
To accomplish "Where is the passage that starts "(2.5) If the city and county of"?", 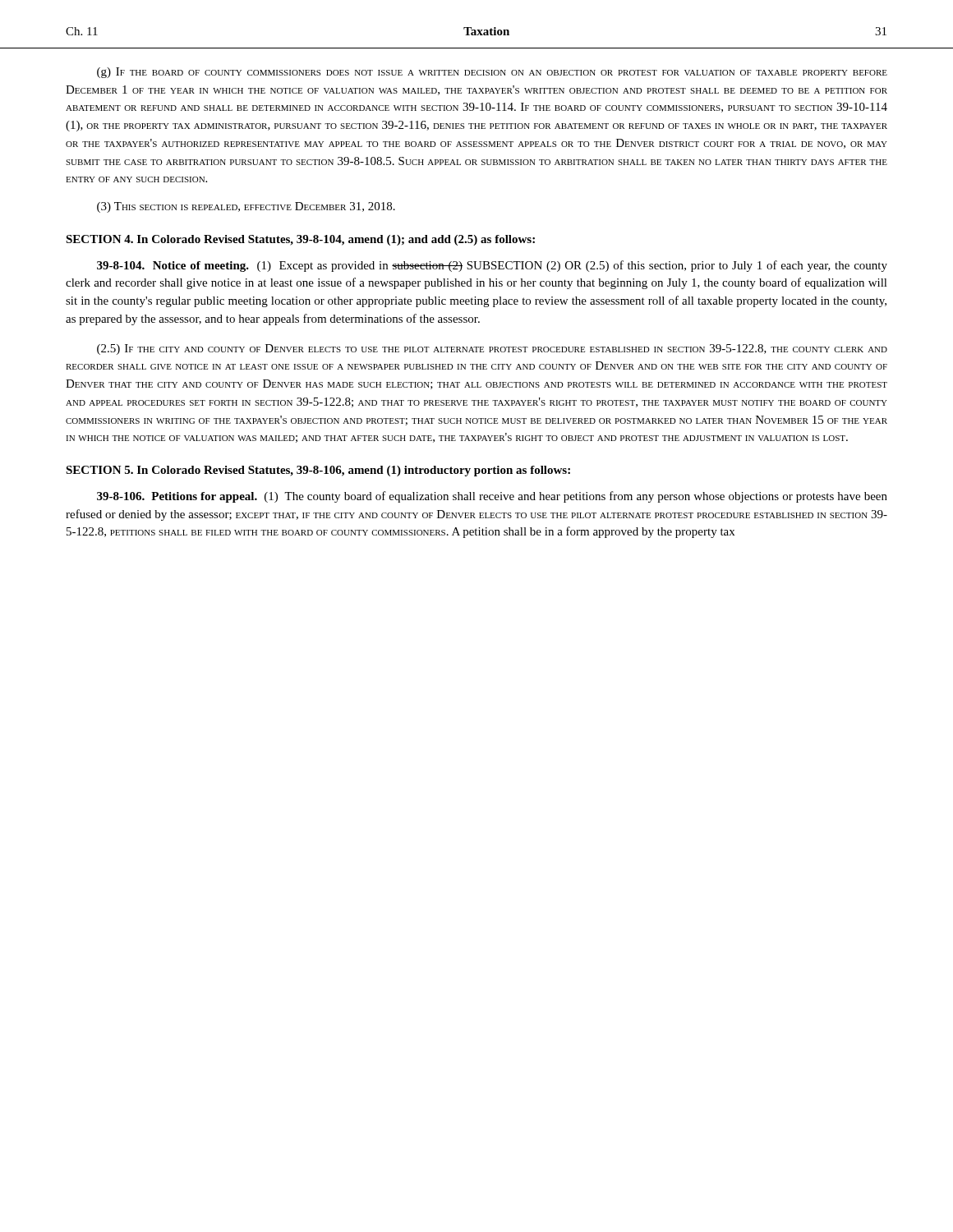I will [x=476, y=393].
